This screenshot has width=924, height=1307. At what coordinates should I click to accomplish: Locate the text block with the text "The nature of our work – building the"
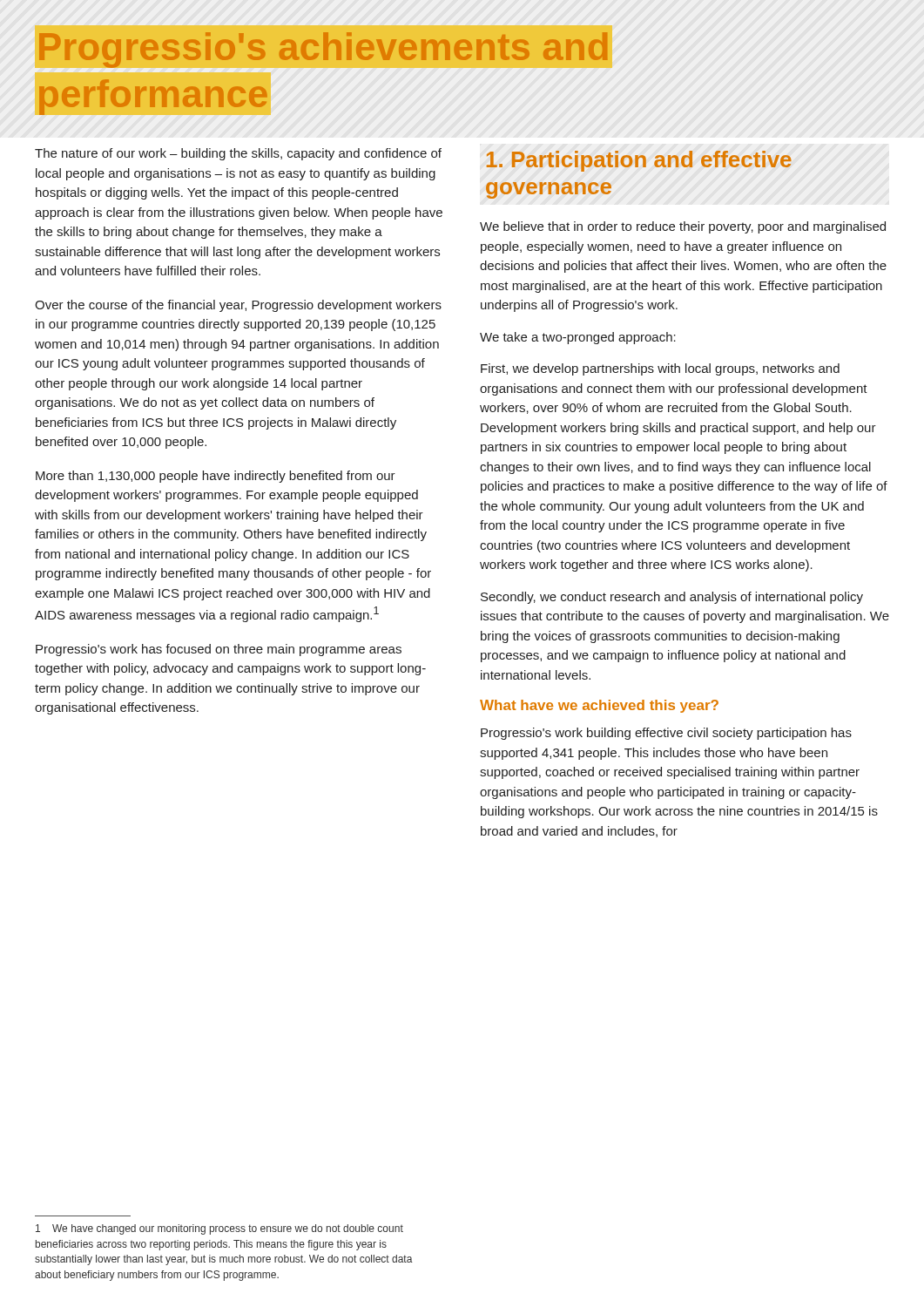tap(240, 212)
